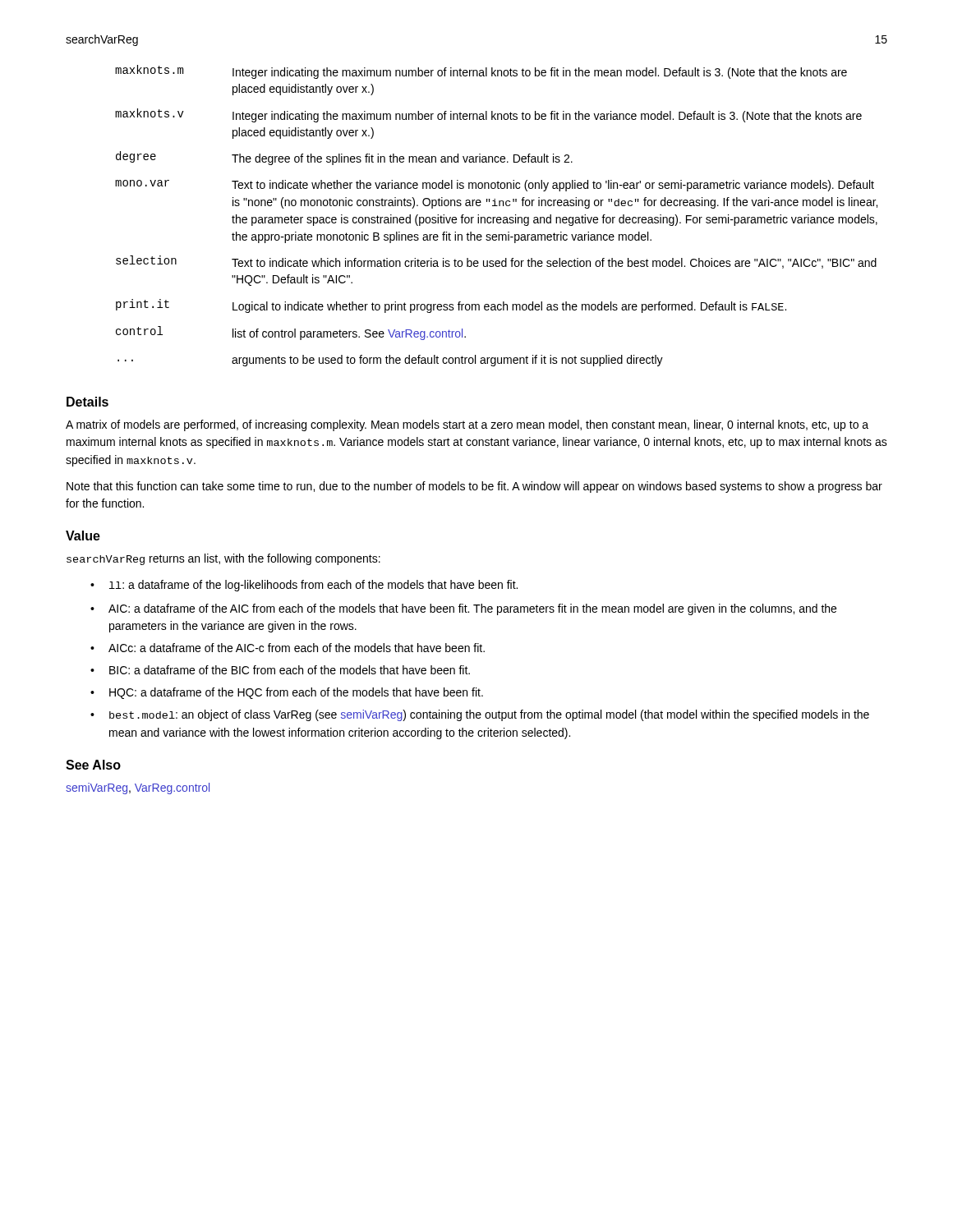Find the list item that says "• ll: a dataframe"
Viewport: 953px width, 1232px height.
point(489,586)
